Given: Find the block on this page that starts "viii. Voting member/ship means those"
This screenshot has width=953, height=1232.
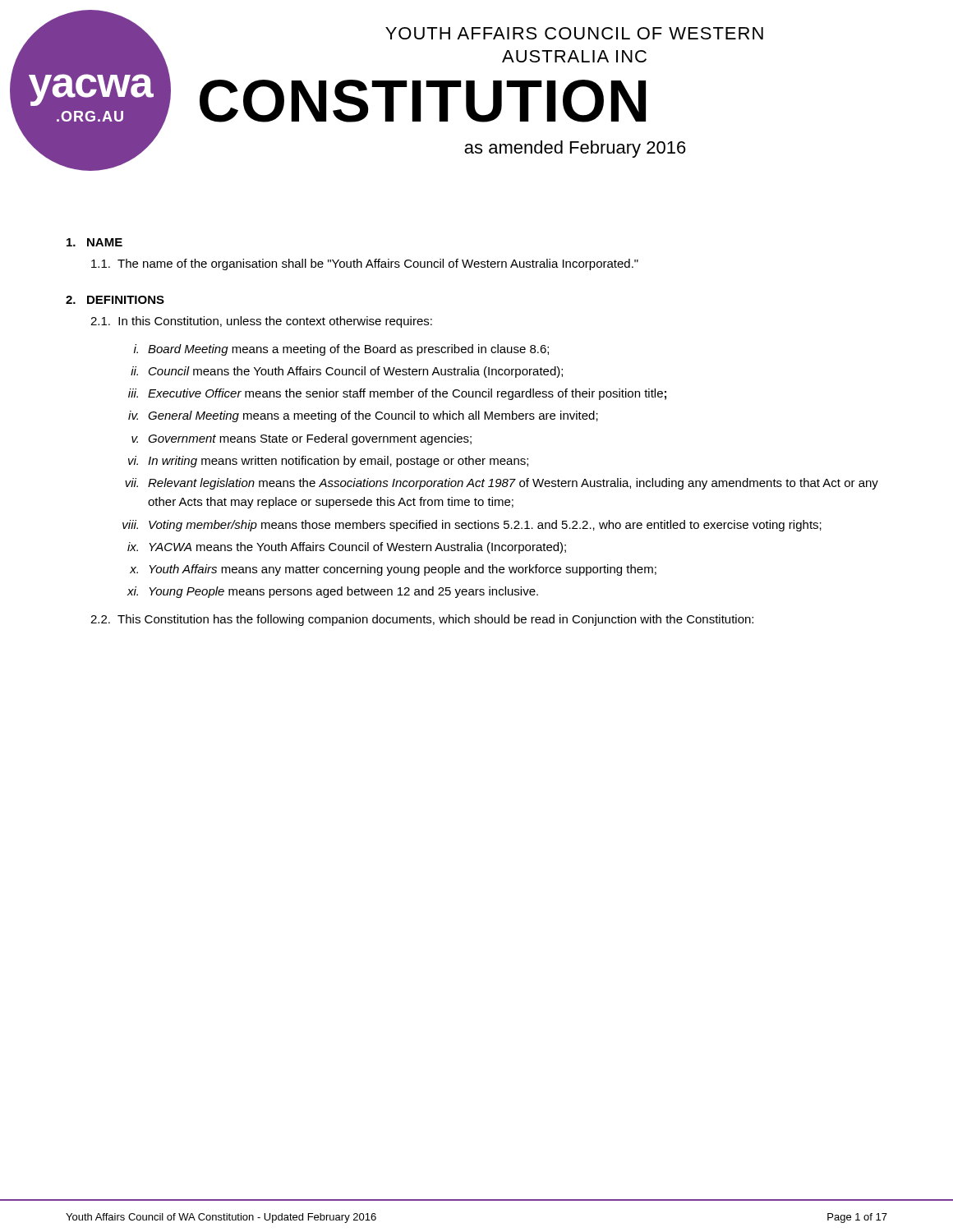Looking at the screenshot, I should coord(501,524).
